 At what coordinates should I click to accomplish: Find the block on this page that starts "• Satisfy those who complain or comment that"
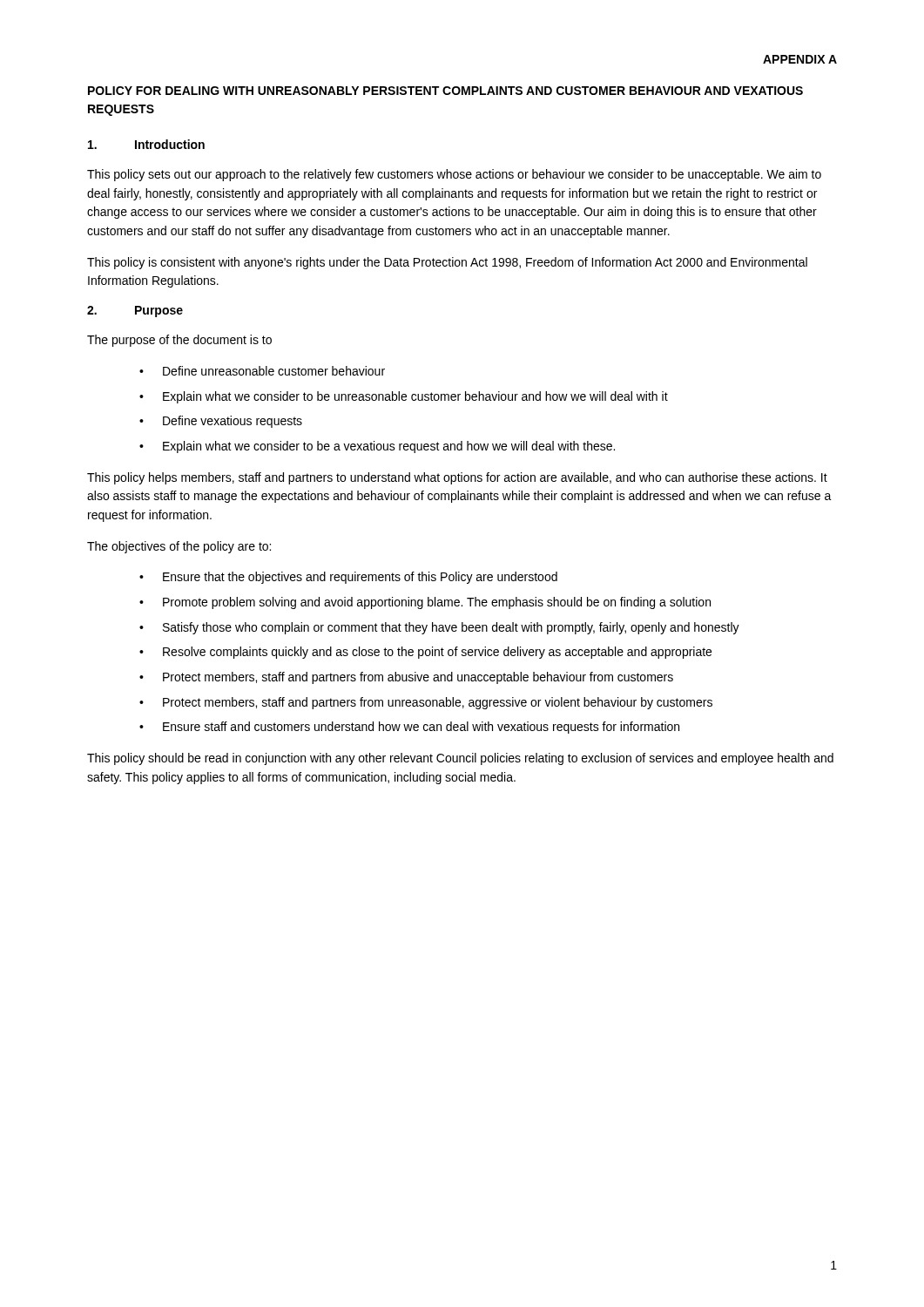[439, 628]
